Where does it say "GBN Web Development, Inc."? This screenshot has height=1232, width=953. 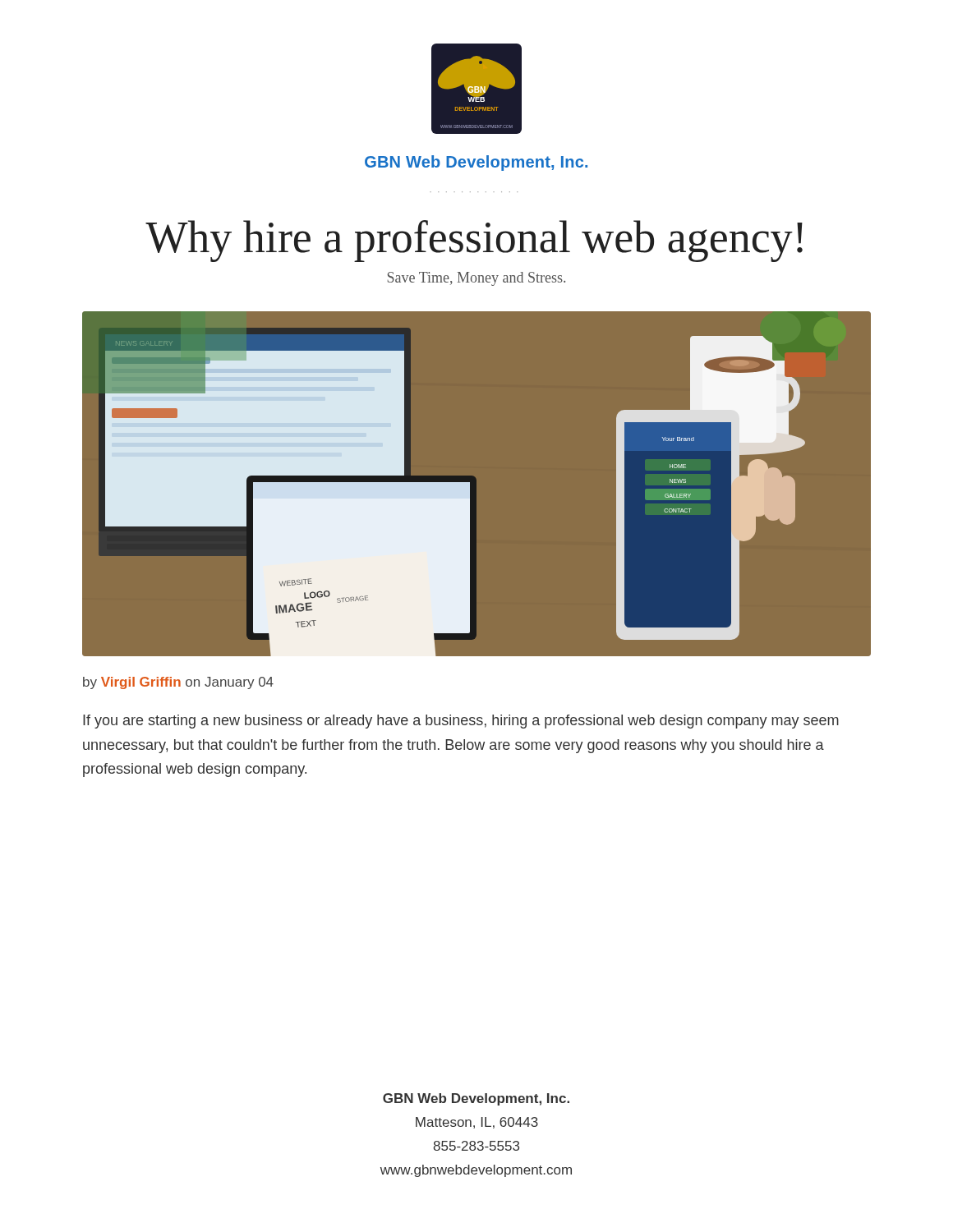pyautogui.click(x=476, y=162)
